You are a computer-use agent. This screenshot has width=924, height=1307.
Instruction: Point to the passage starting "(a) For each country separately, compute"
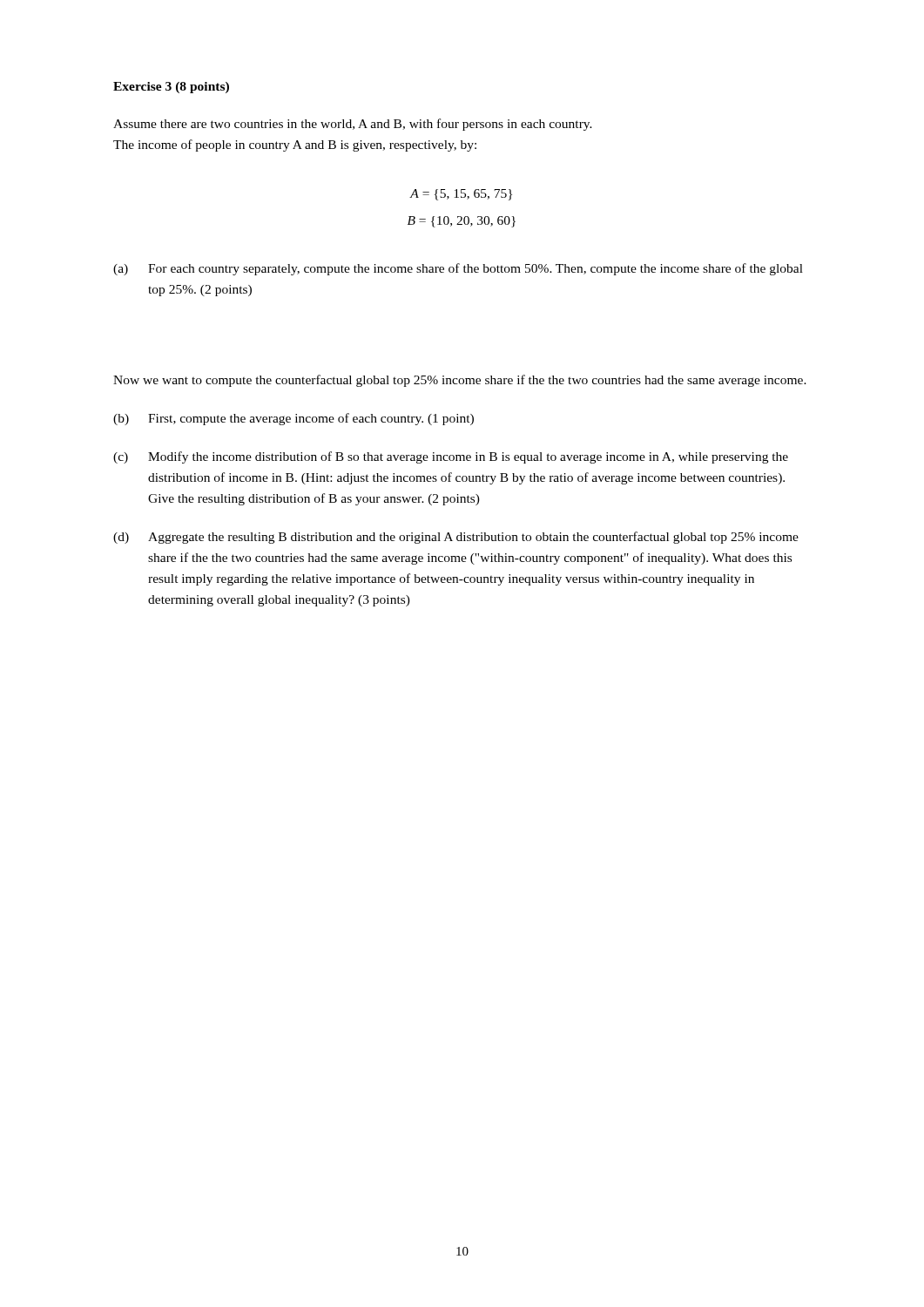462,279
